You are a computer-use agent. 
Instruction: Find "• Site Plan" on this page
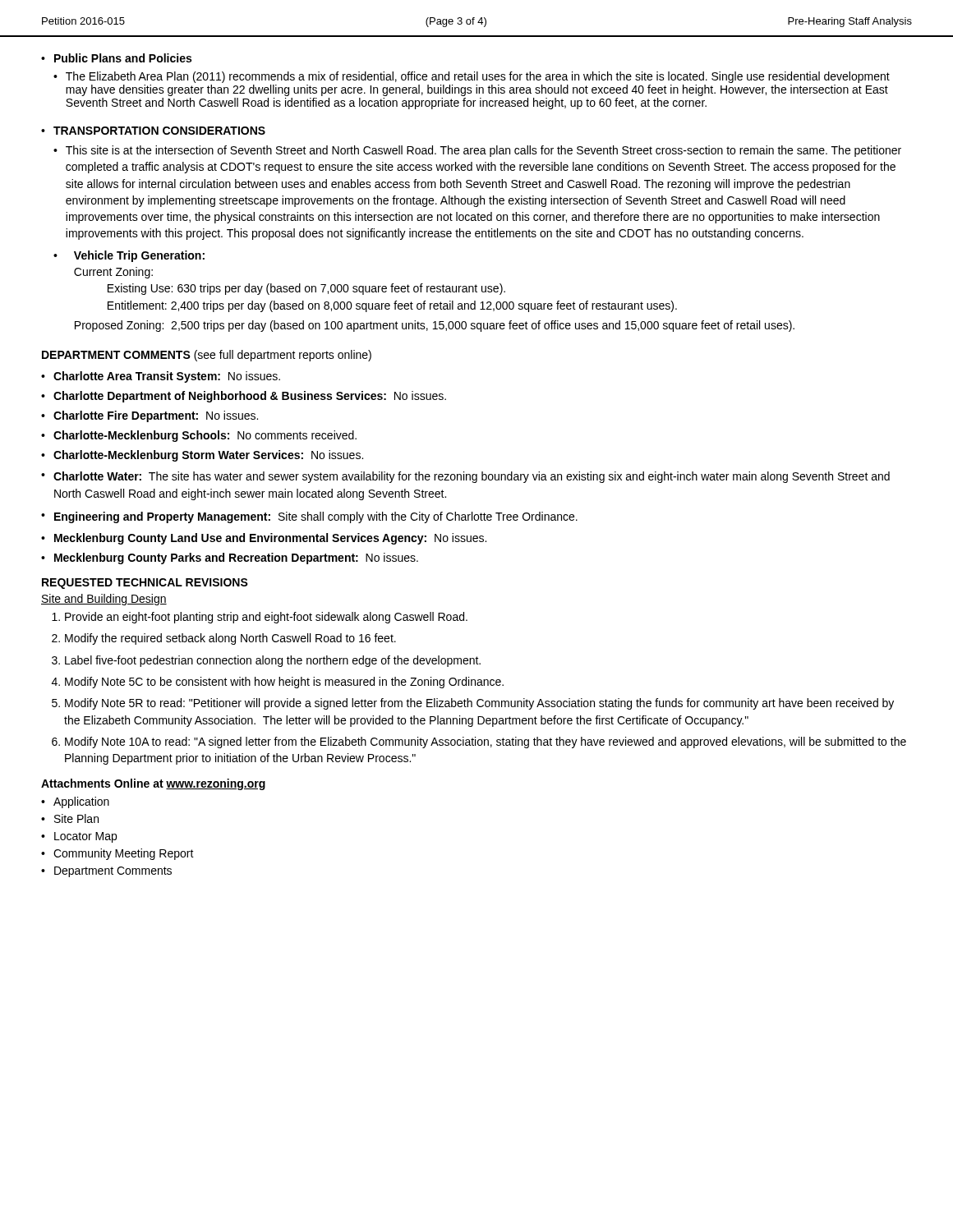pos(70,818)
